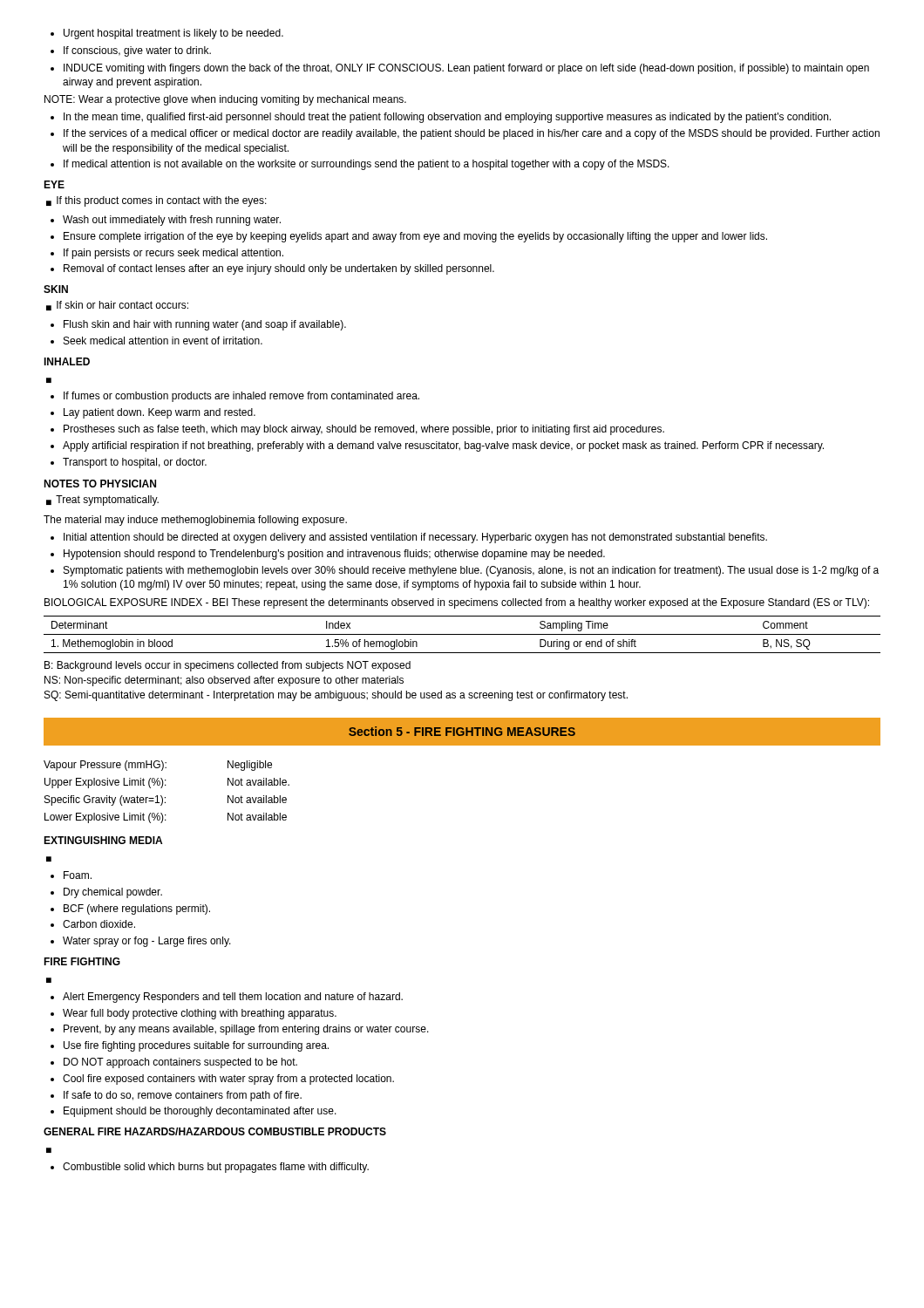Locate the block of text that opens with "NOTE: Wear a protective glove"

[x=225, y=100]
